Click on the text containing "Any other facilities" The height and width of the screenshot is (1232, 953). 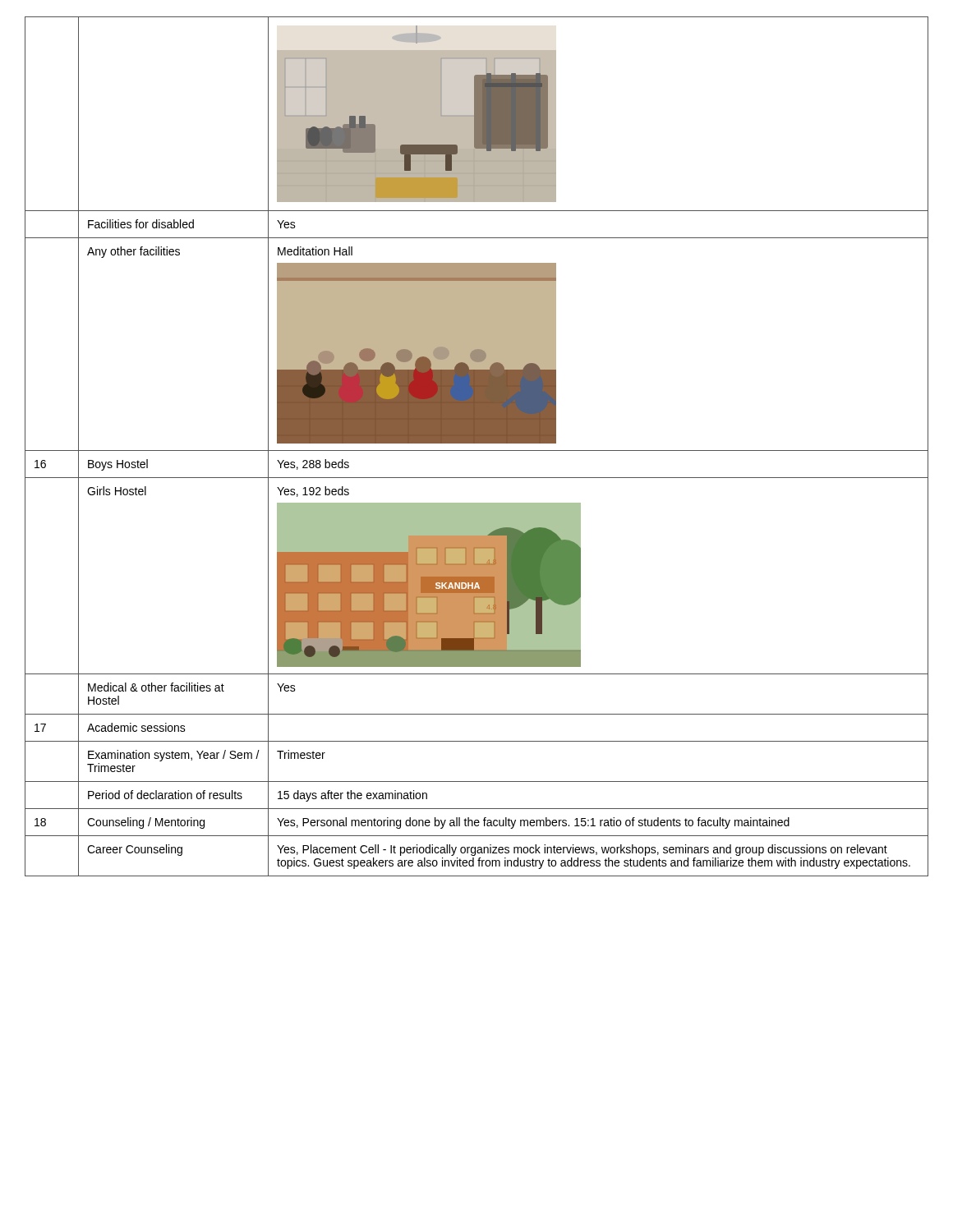pyautogui.click(x=134, y=251)
